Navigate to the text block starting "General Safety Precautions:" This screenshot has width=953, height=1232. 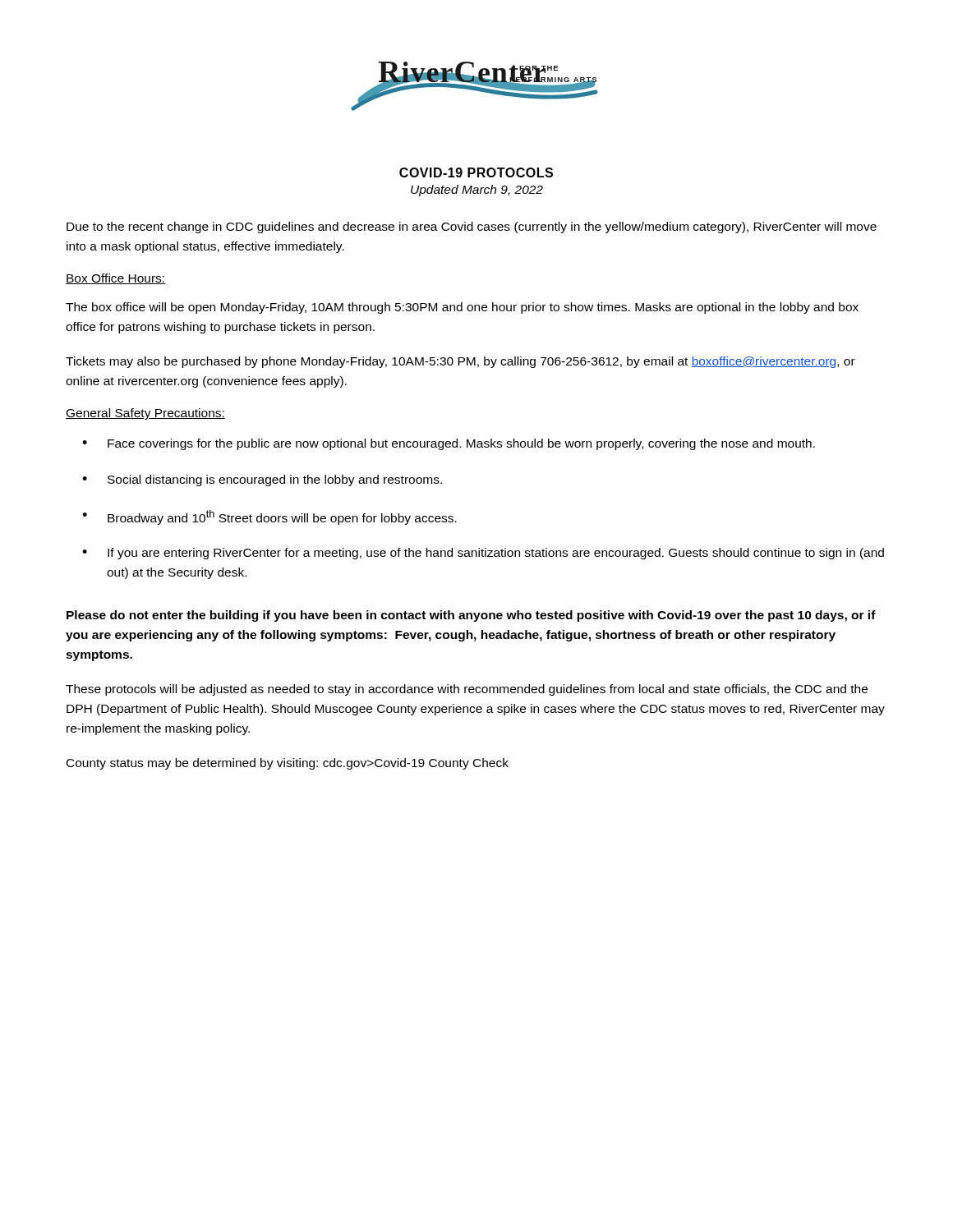145,413
